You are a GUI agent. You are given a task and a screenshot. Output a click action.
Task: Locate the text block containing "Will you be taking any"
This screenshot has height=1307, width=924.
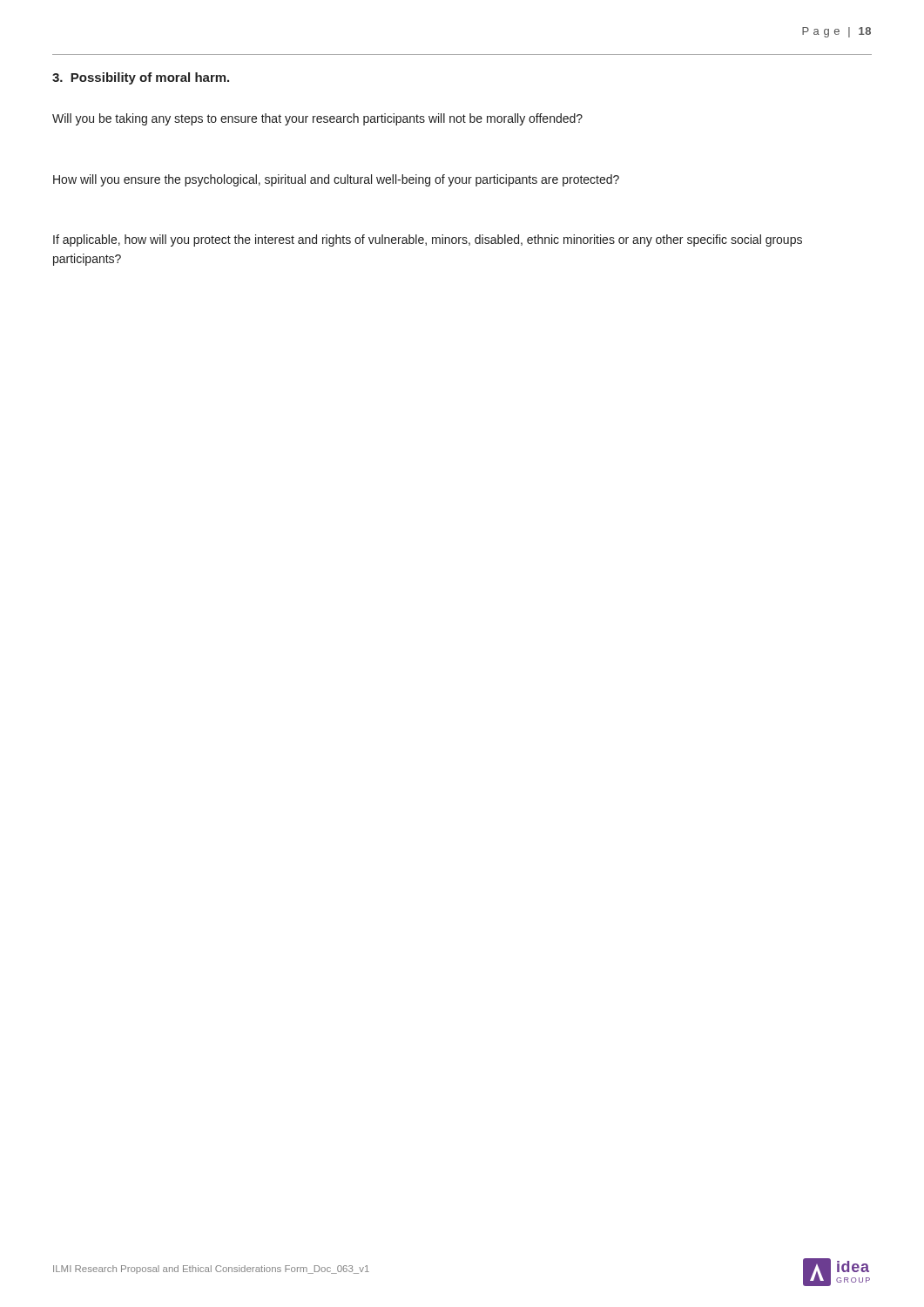tap(317, 118)
